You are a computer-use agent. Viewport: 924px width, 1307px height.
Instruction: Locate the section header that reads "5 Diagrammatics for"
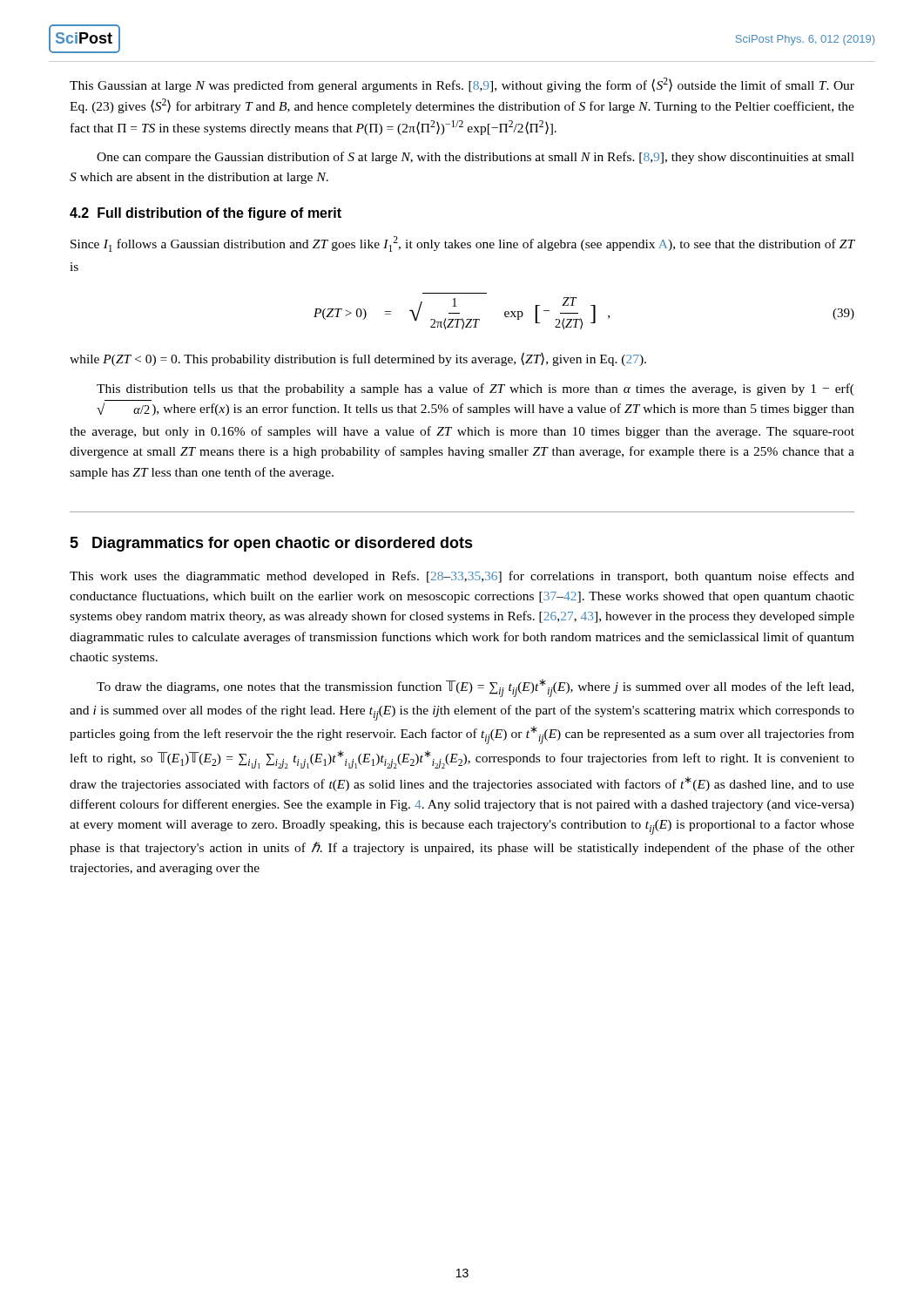click(x=462, y=543)
